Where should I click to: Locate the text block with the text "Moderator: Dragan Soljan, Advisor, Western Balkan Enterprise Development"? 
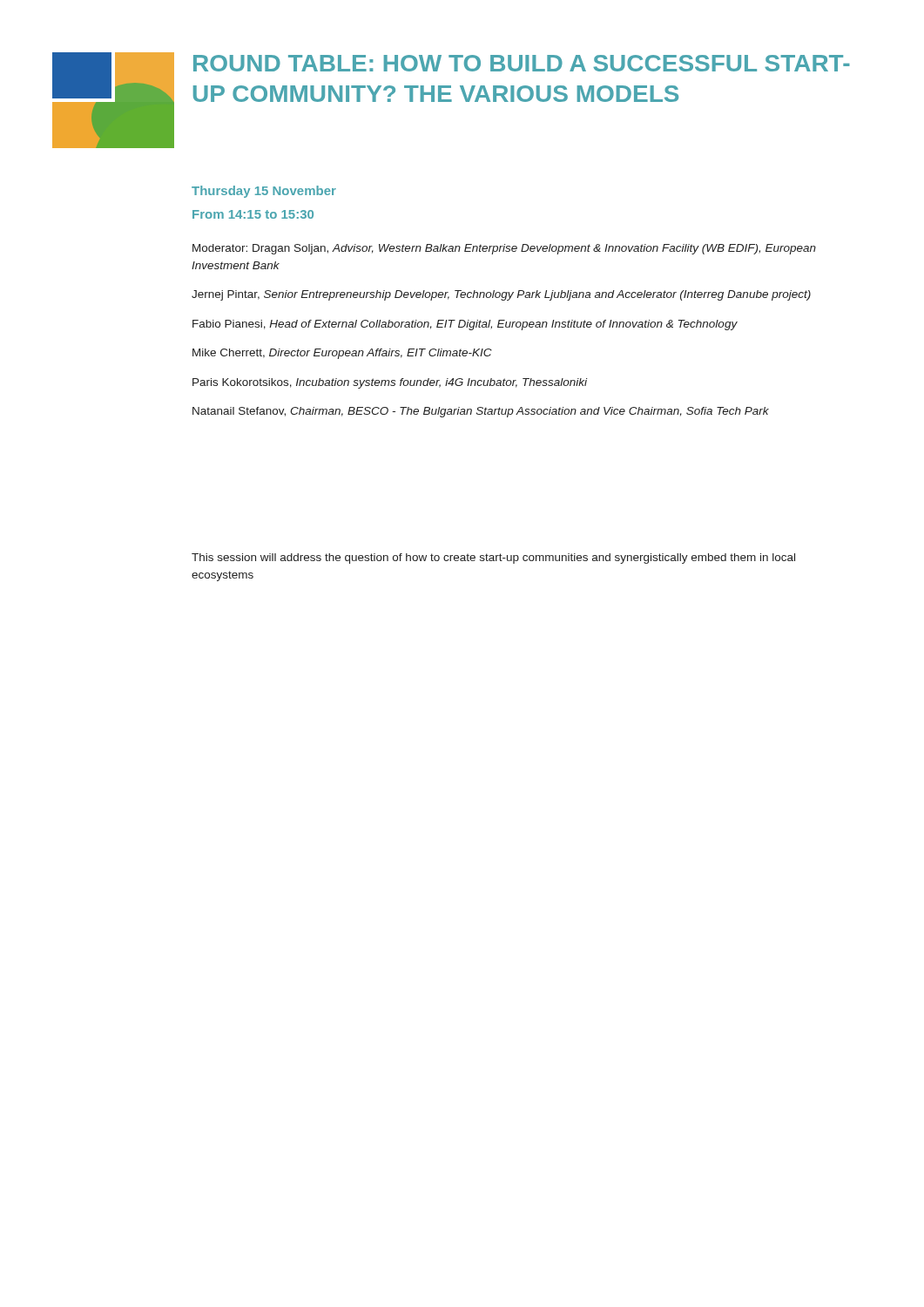[504, 256]
